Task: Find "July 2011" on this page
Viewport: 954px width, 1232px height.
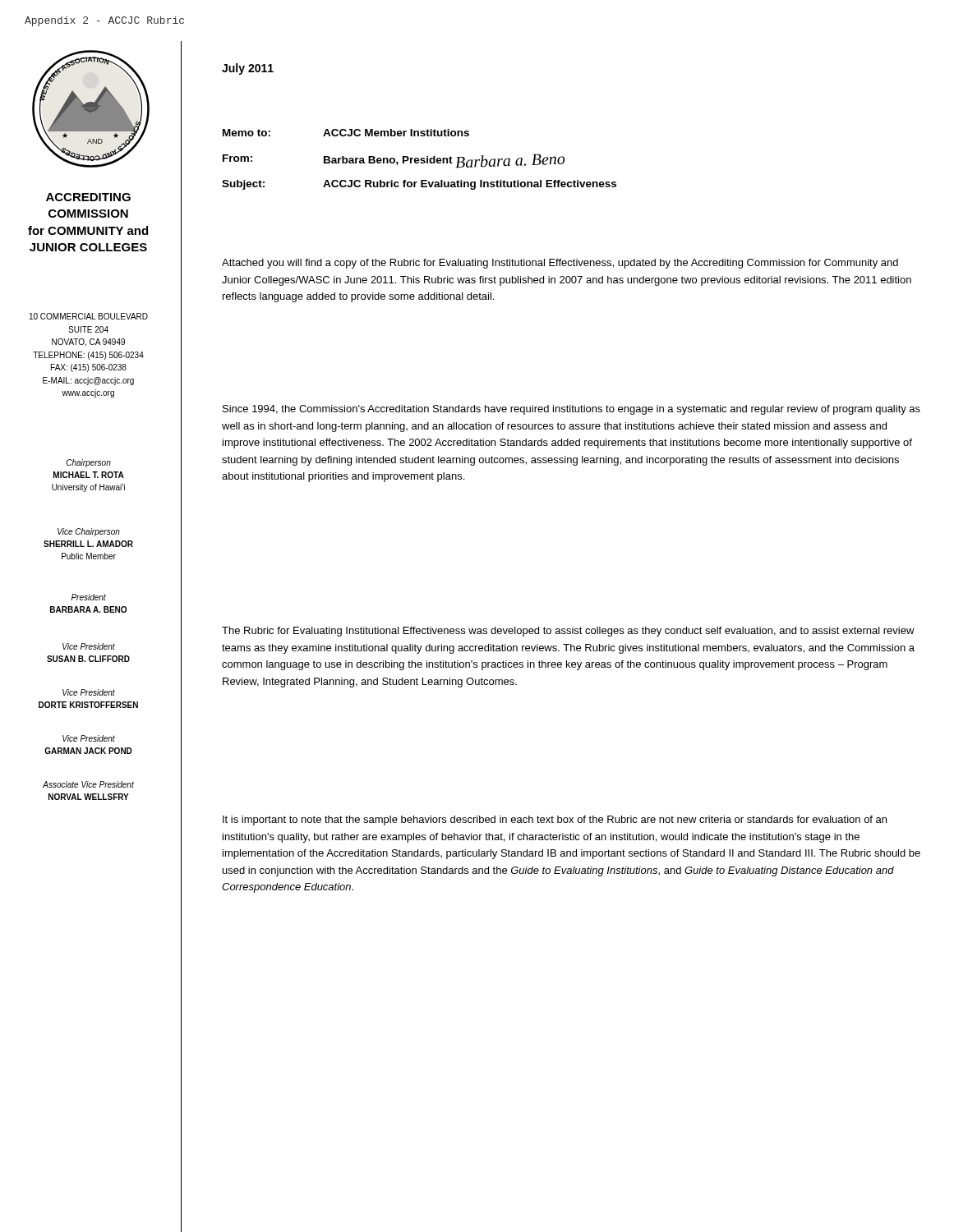Action: [x=248, y=68]
